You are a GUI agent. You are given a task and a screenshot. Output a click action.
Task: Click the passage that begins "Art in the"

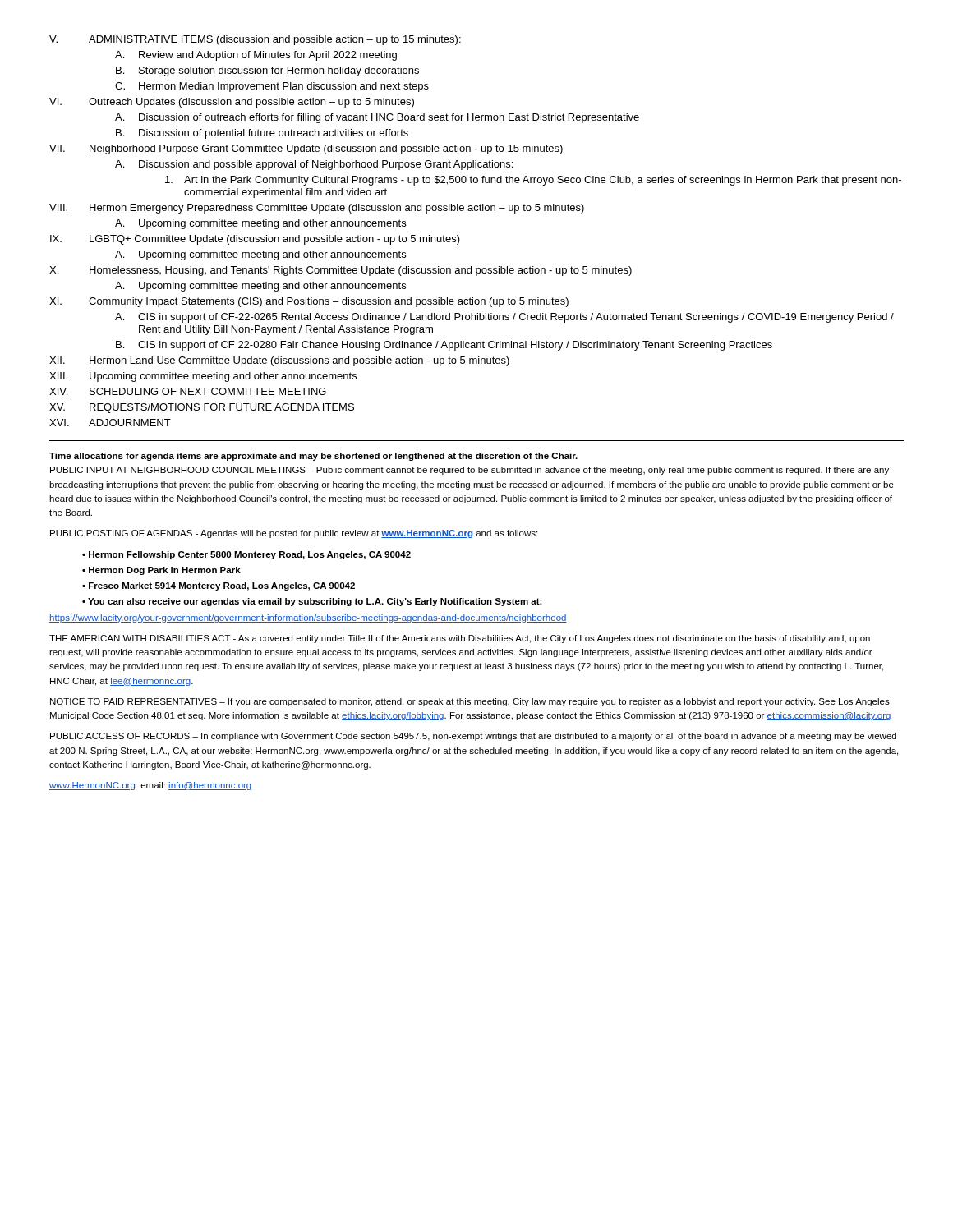[x=476, y=186]
